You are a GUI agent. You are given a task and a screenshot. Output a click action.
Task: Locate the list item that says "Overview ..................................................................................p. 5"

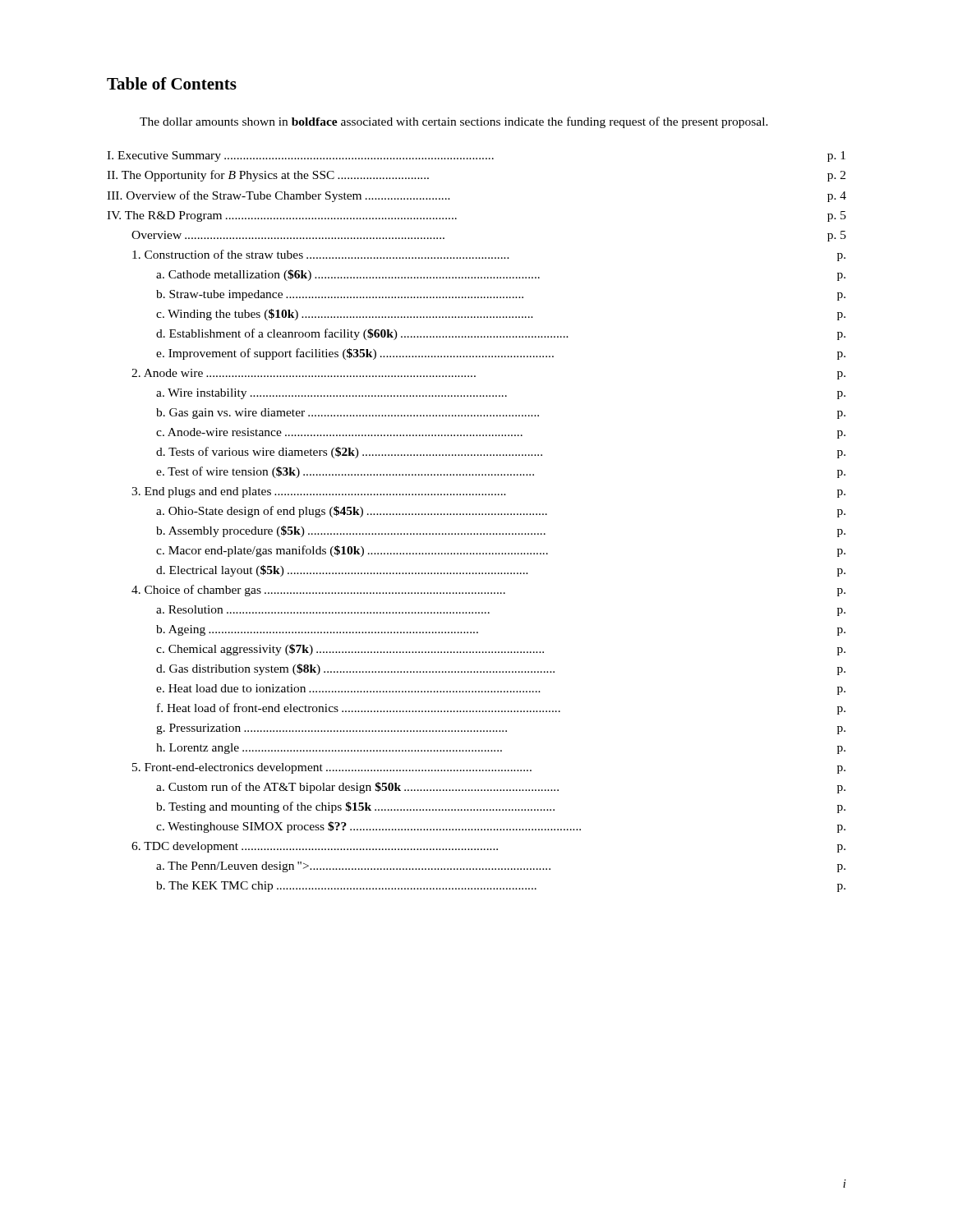point(157,234)
